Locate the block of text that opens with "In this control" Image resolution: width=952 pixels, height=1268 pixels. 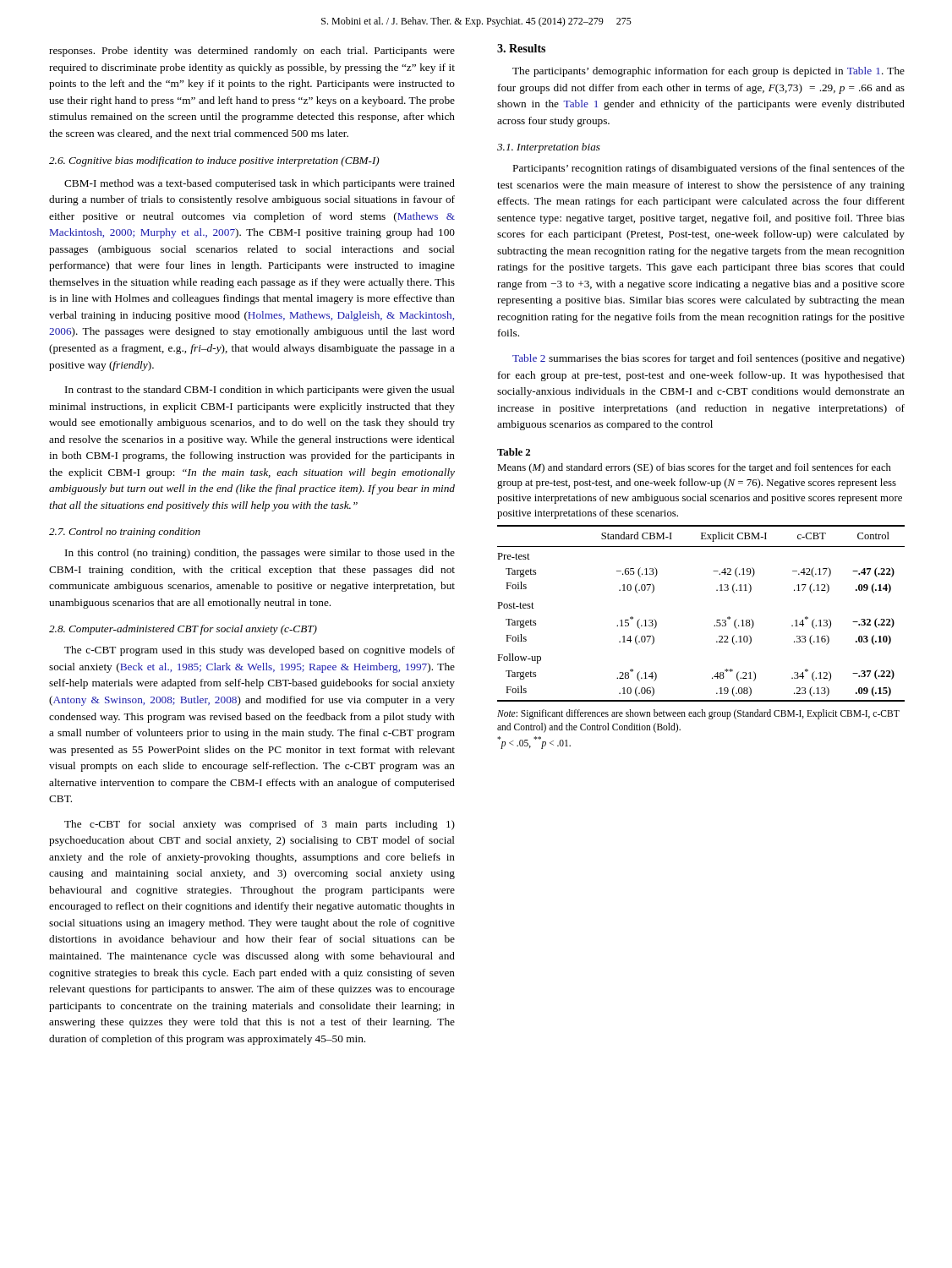coord(252,577)
